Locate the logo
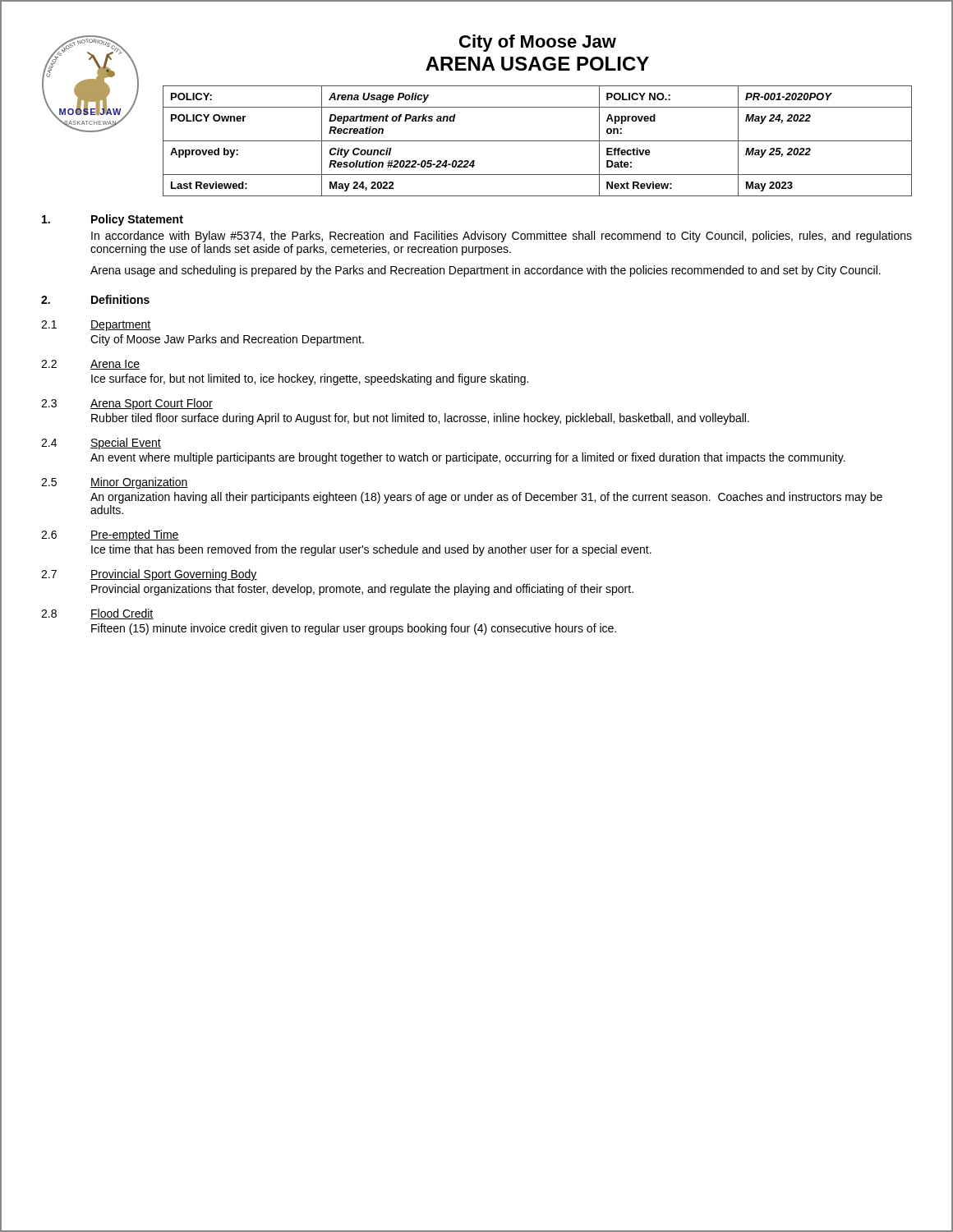 pos(94,84)
